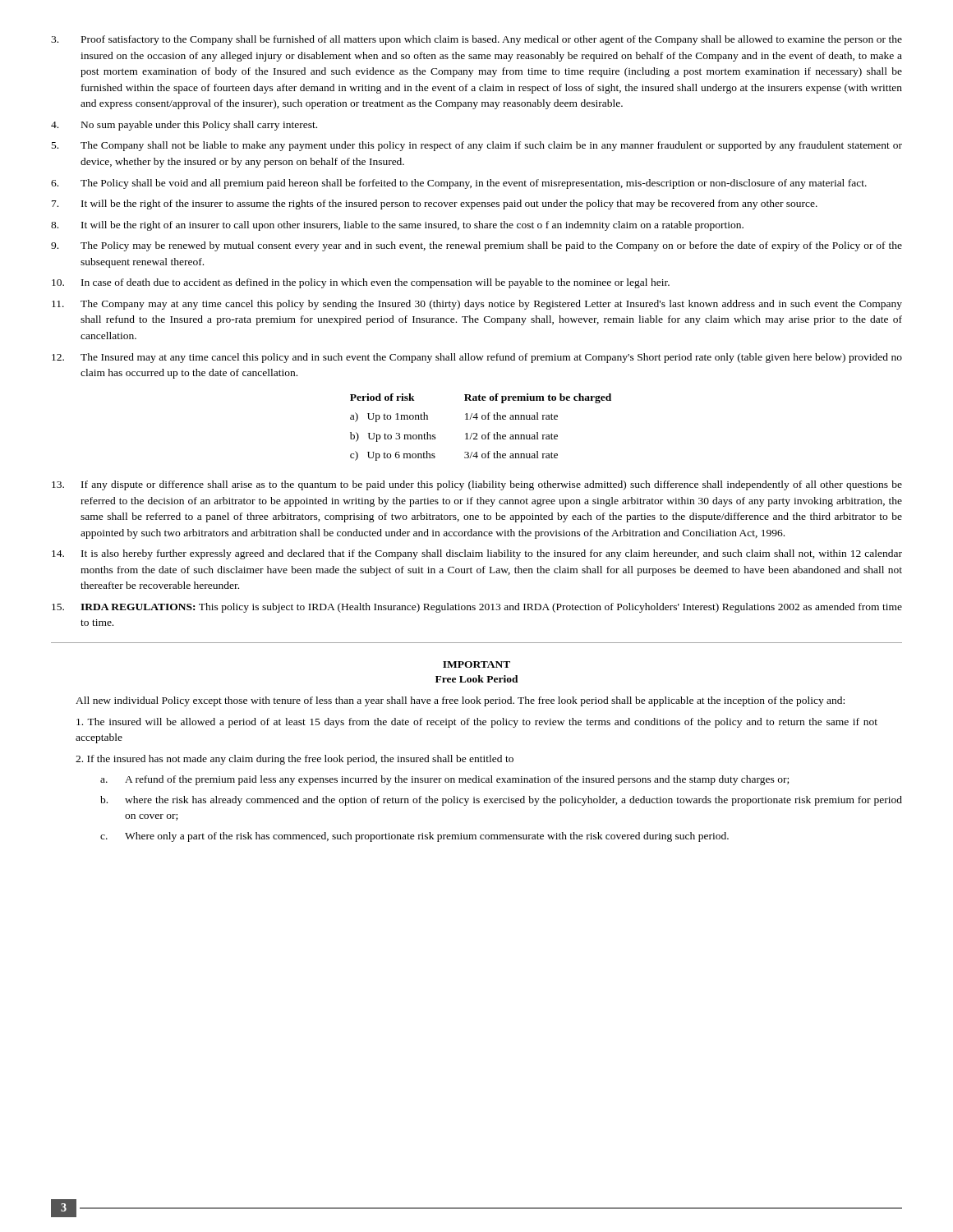Point to the region starting "5. The Company"
Screen dimensions: 1232x953
click(476, 154)
